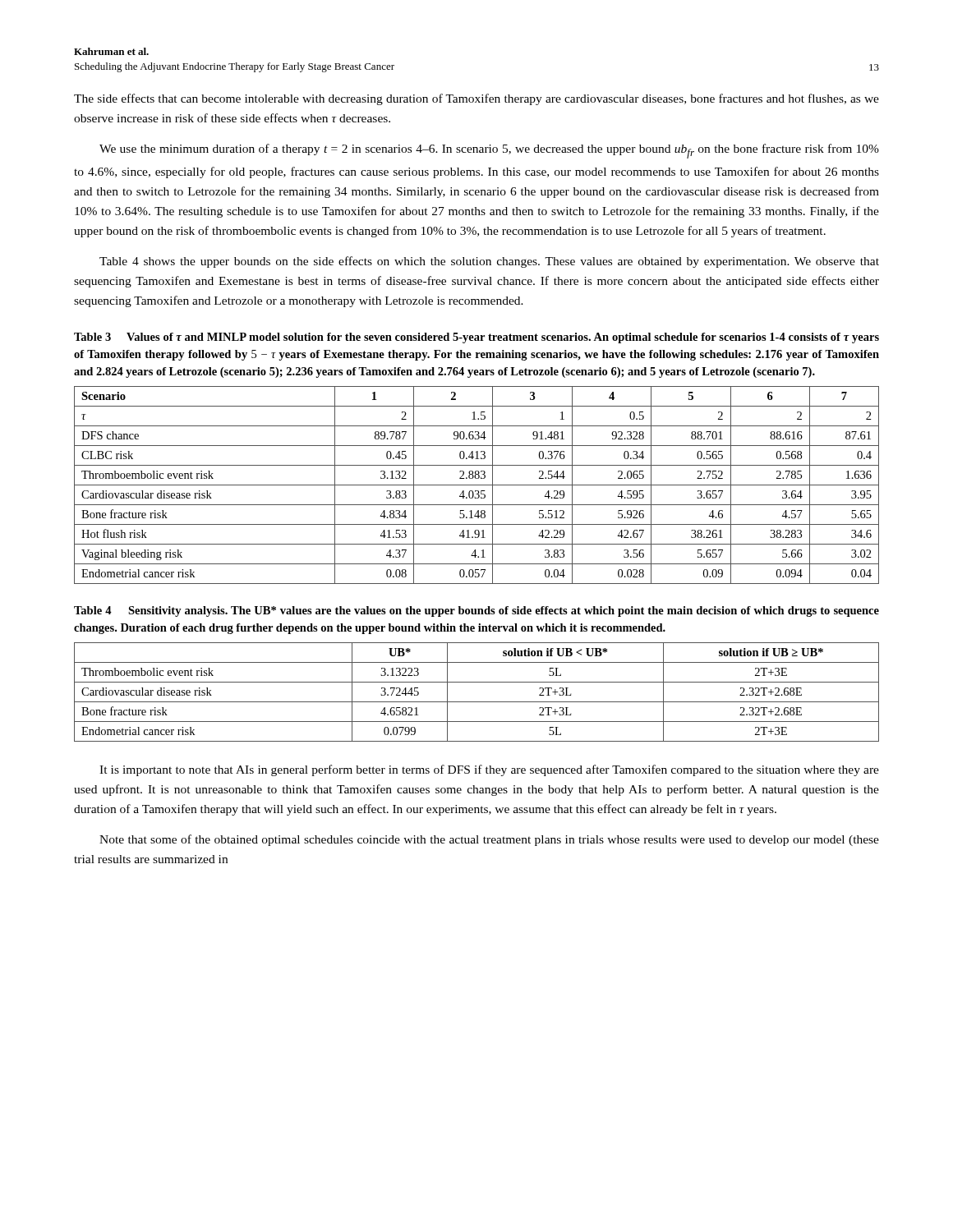Viewport: 953px width, 1232px height.
Task: Click on the text starting "Table 4 shows the upper bounds on"
Action: (x=476, y=280)
